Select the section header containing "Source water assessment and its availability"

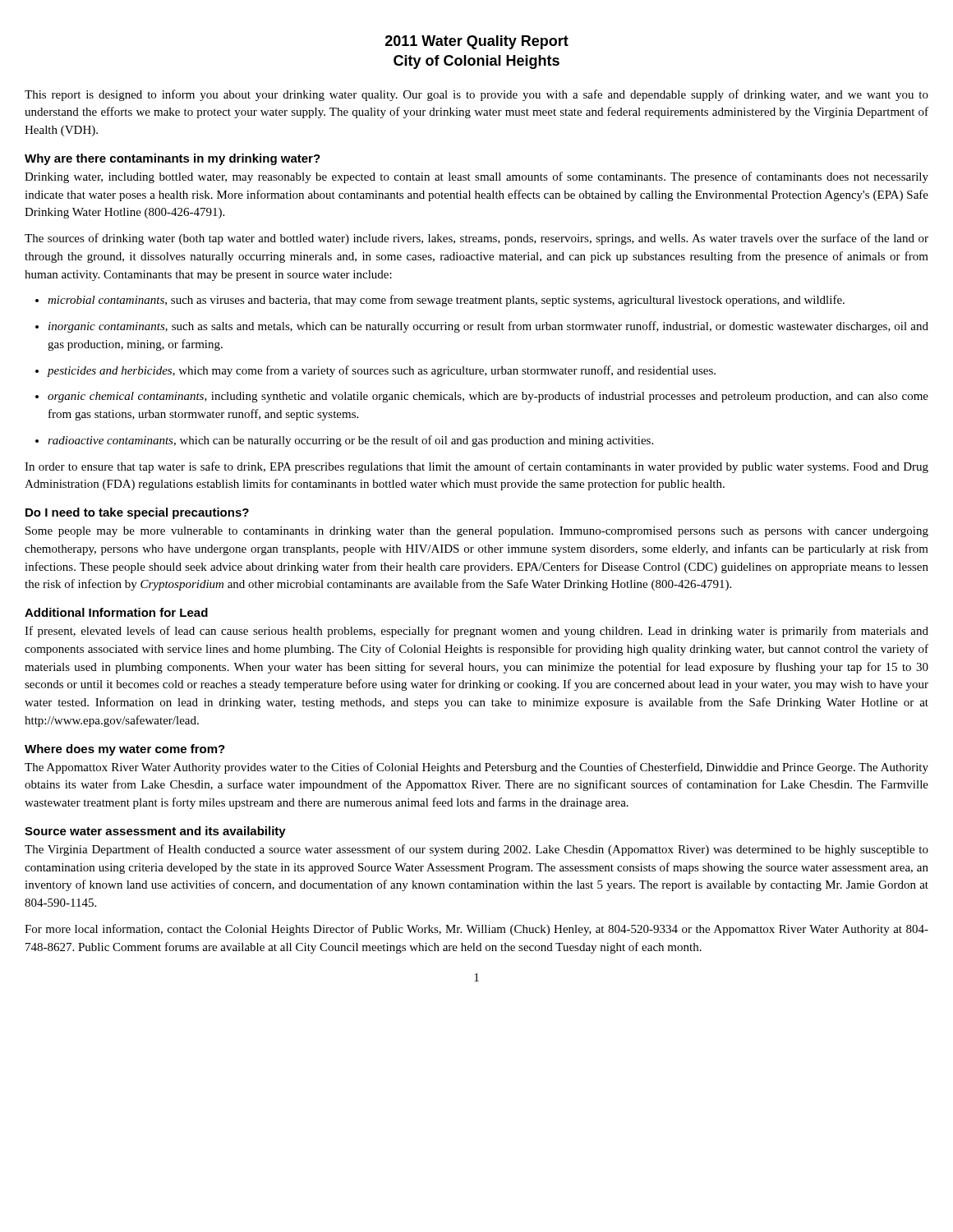click(155, 831)
